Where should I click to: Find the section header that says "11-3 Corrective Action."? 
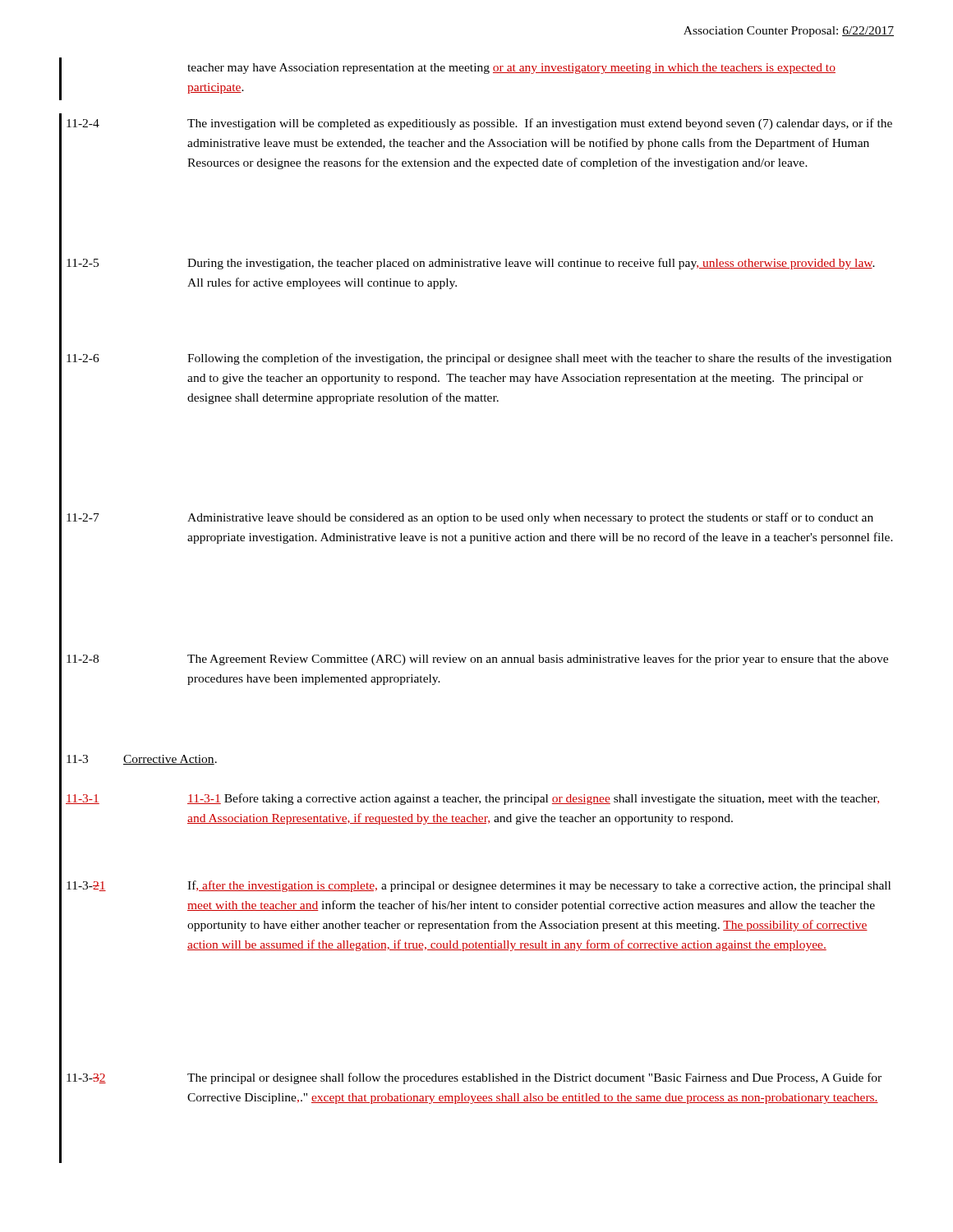click(x=142, y=759)
